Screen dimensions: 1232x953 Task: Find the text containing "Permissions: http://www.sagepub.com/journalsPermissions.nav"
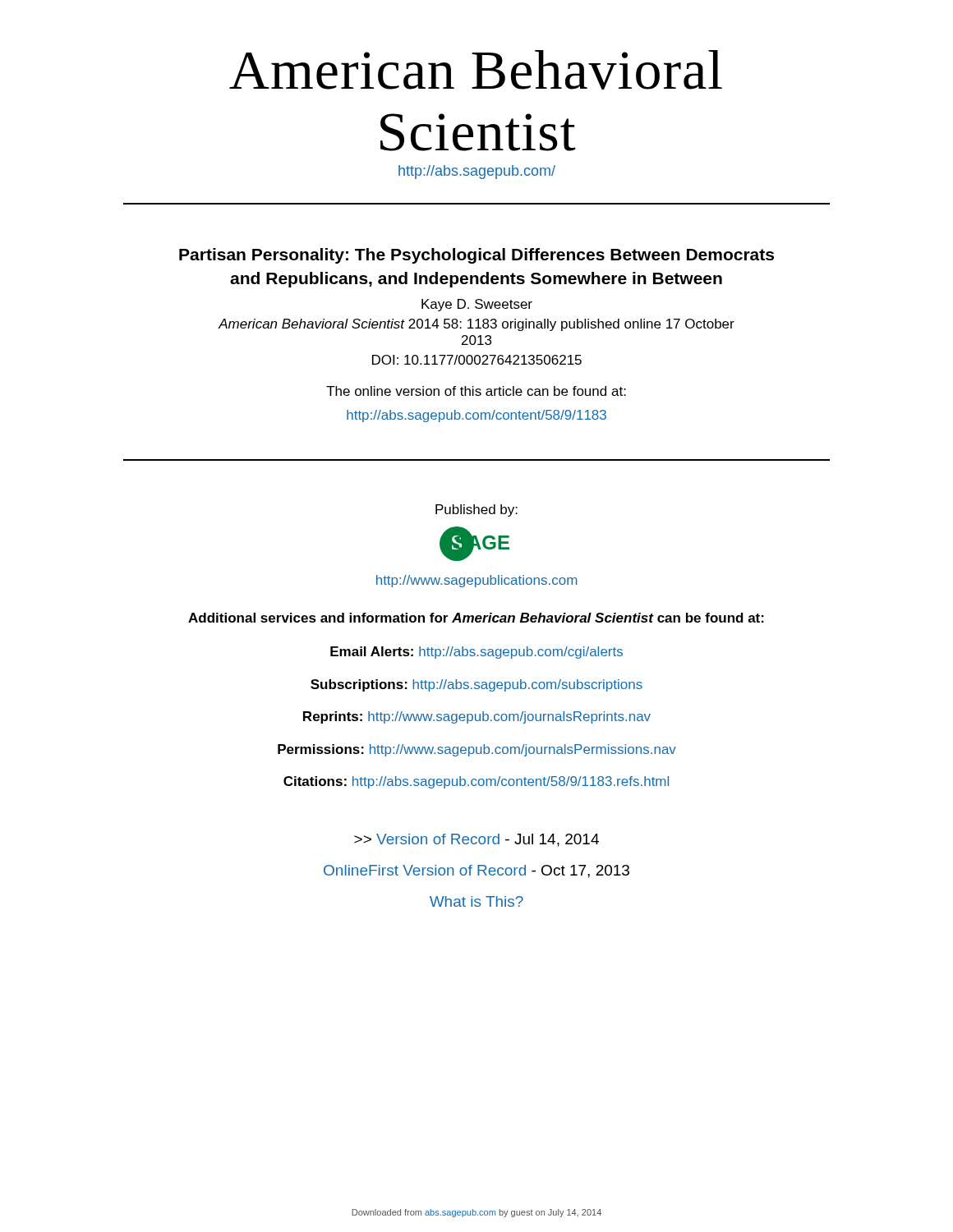[x=476, y=749]
